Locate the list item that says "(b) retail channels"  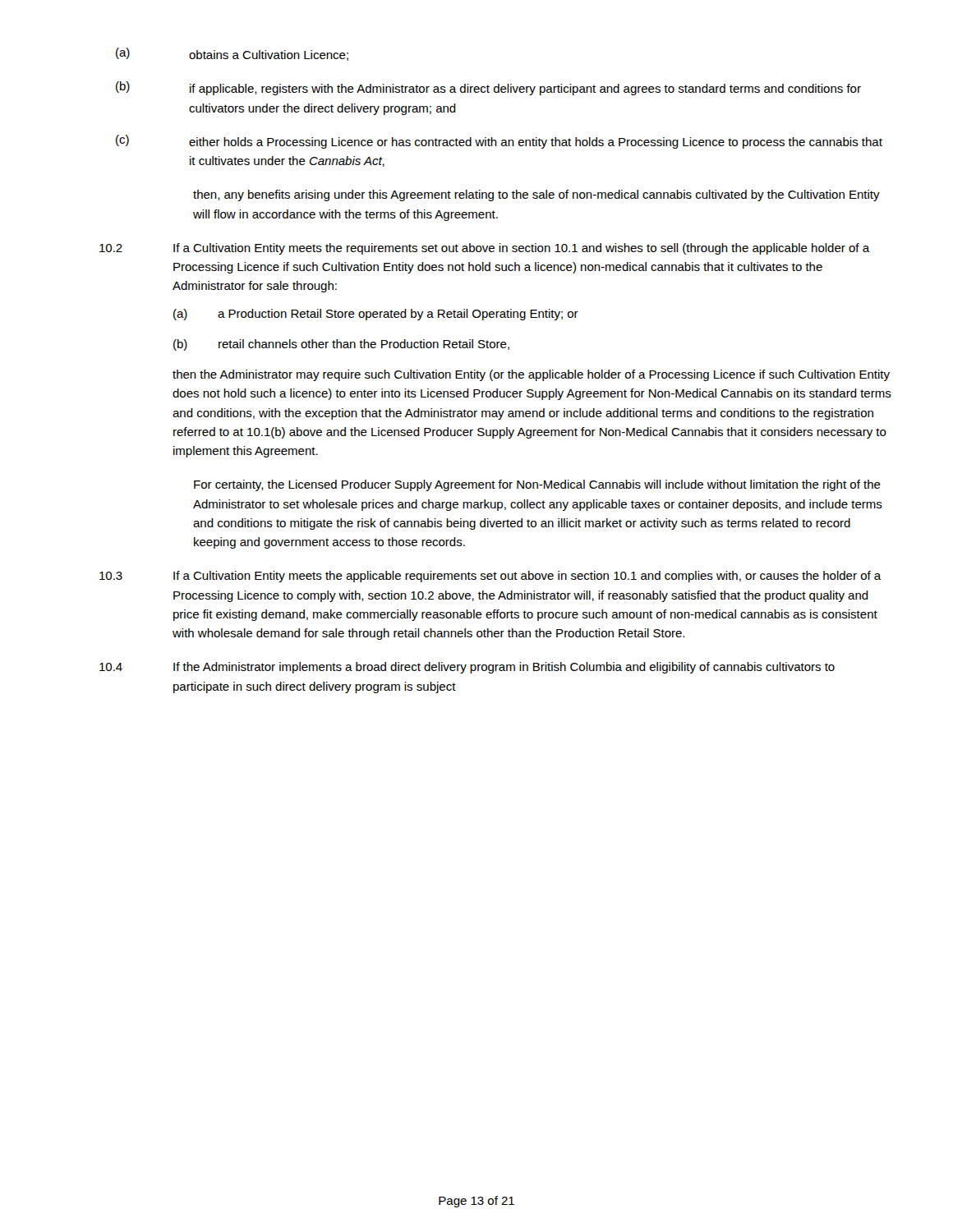tap(341, 345)
